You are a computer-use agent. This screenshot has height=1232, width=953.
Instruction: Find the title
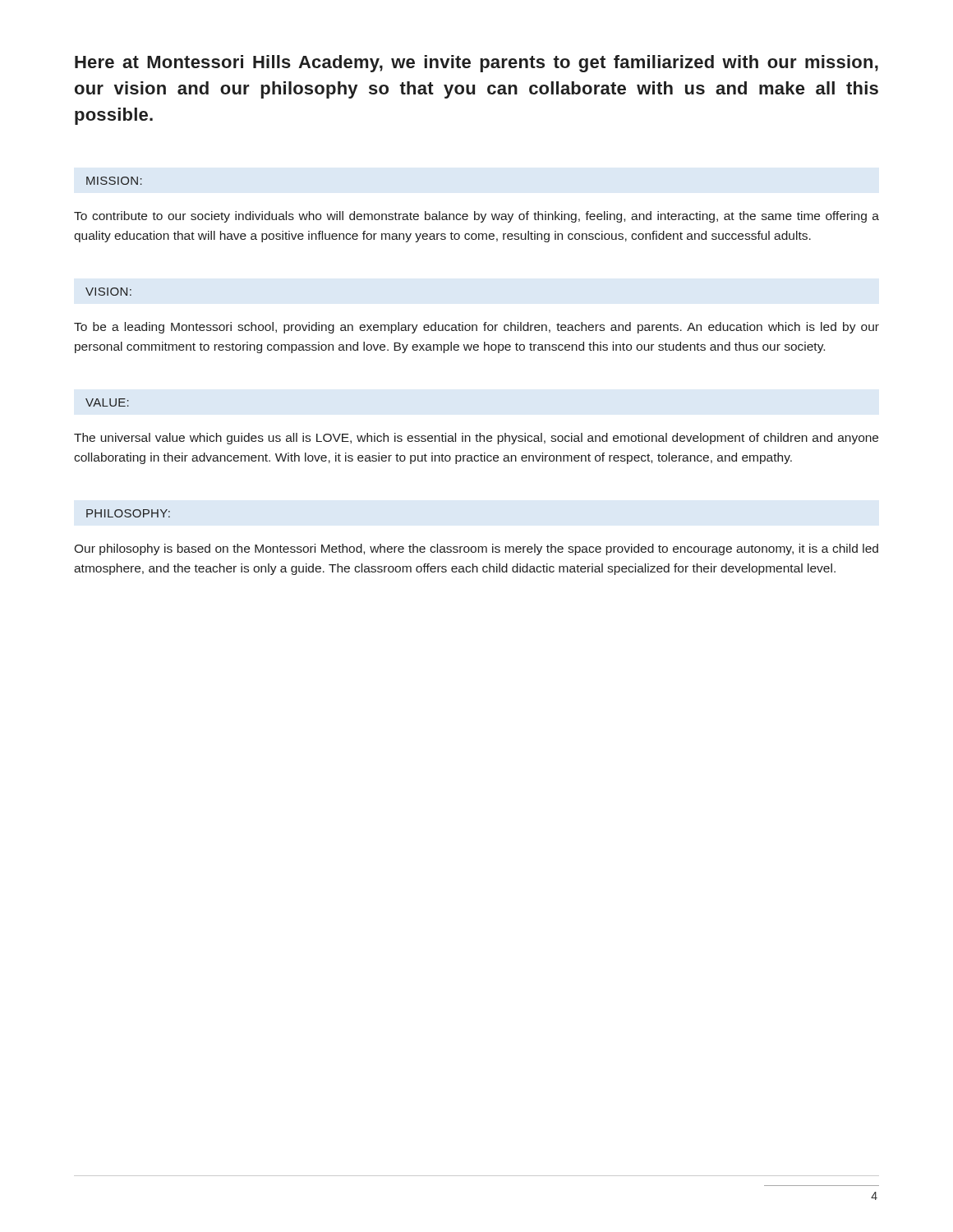[476, 88]
